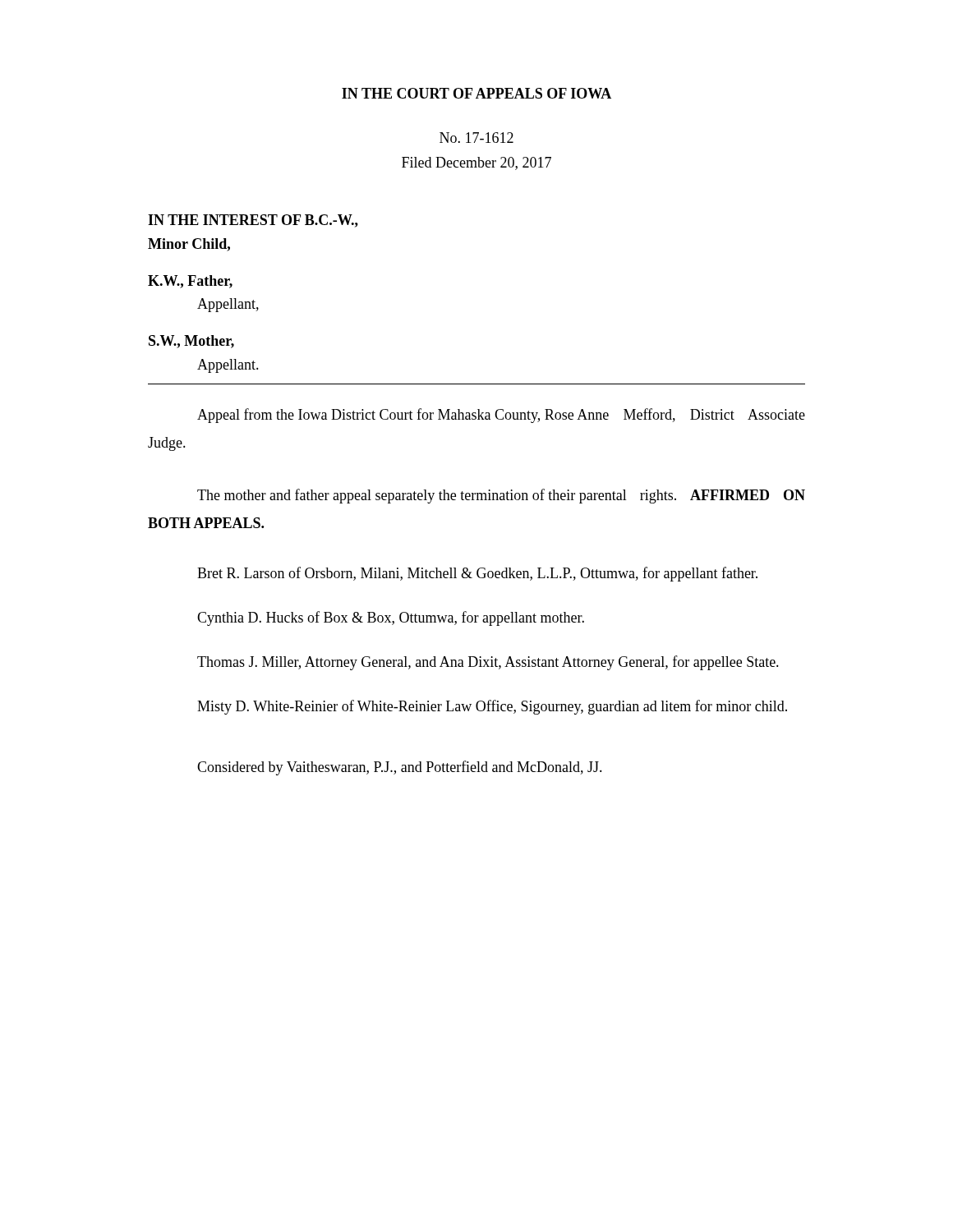Click on the text starting "Considered by Vaitheswaran, P.J.,"
Viewport: 953px width, 1232px height.
[400, 767]
